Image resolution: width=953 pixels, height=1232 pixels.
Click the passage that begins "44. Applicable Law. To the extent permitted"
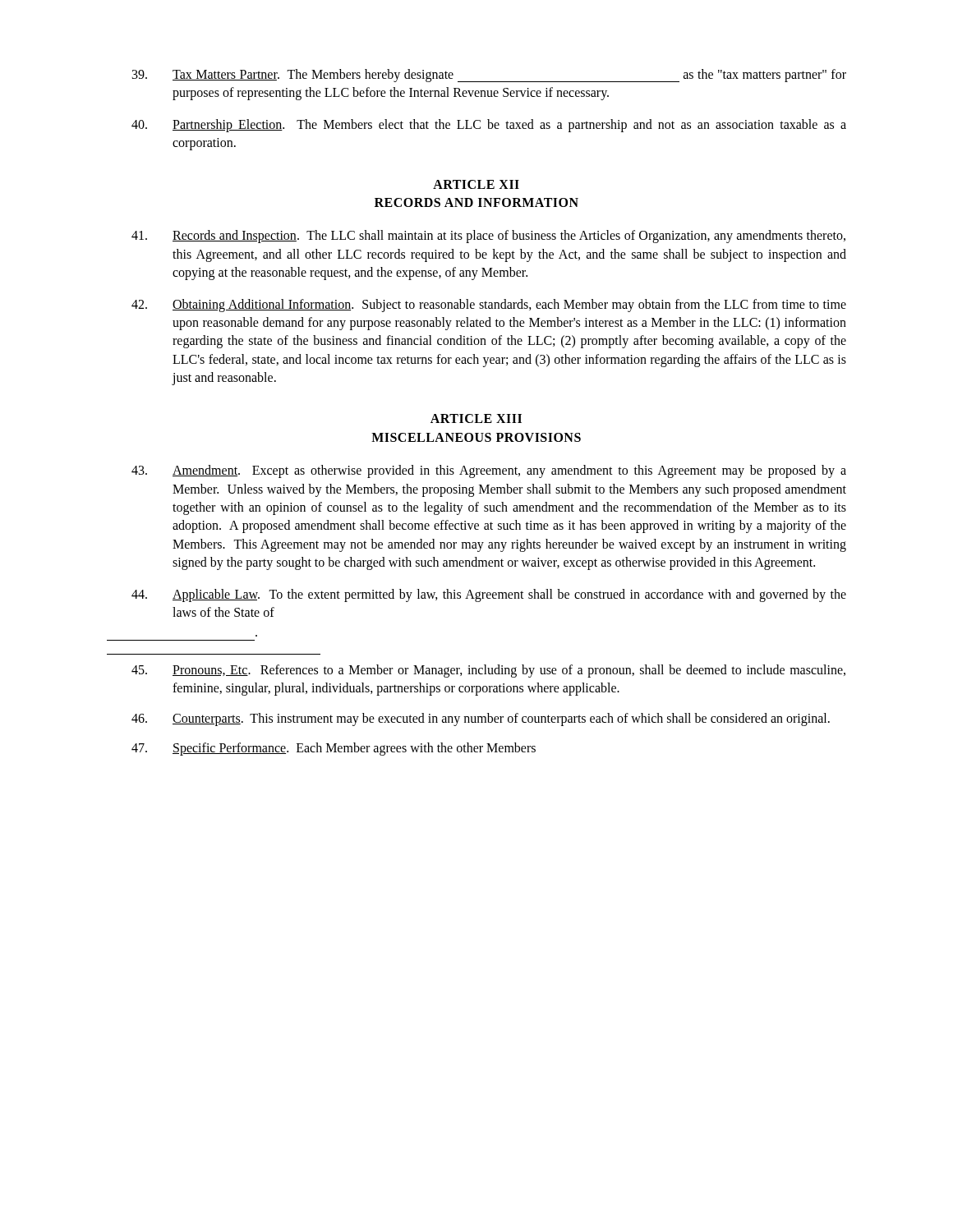coord(489,595)
